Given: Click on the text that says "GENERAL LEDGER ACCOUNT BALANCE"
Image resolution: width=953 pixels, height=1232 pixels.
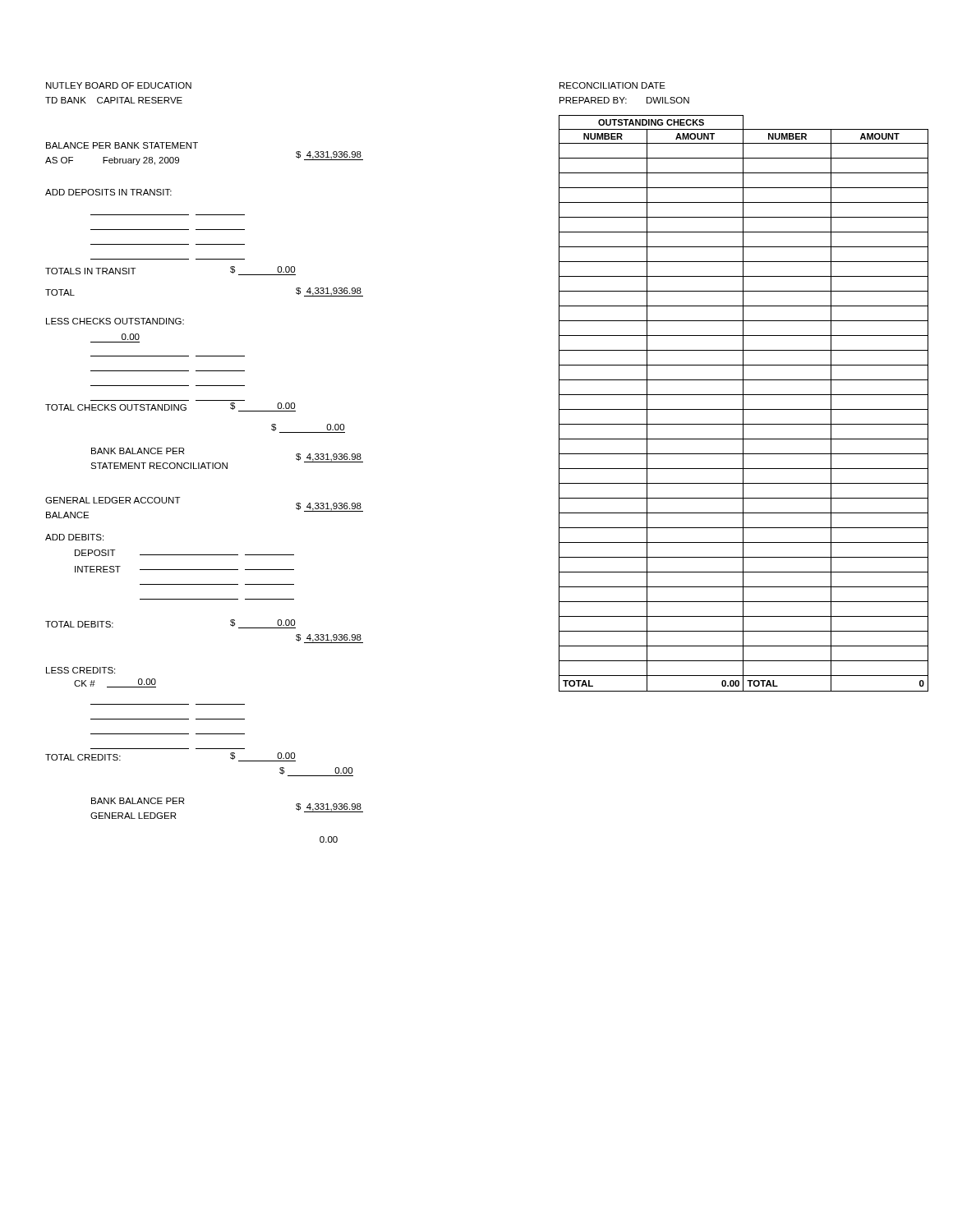Looking at the screenshot, I should point(113,508).
